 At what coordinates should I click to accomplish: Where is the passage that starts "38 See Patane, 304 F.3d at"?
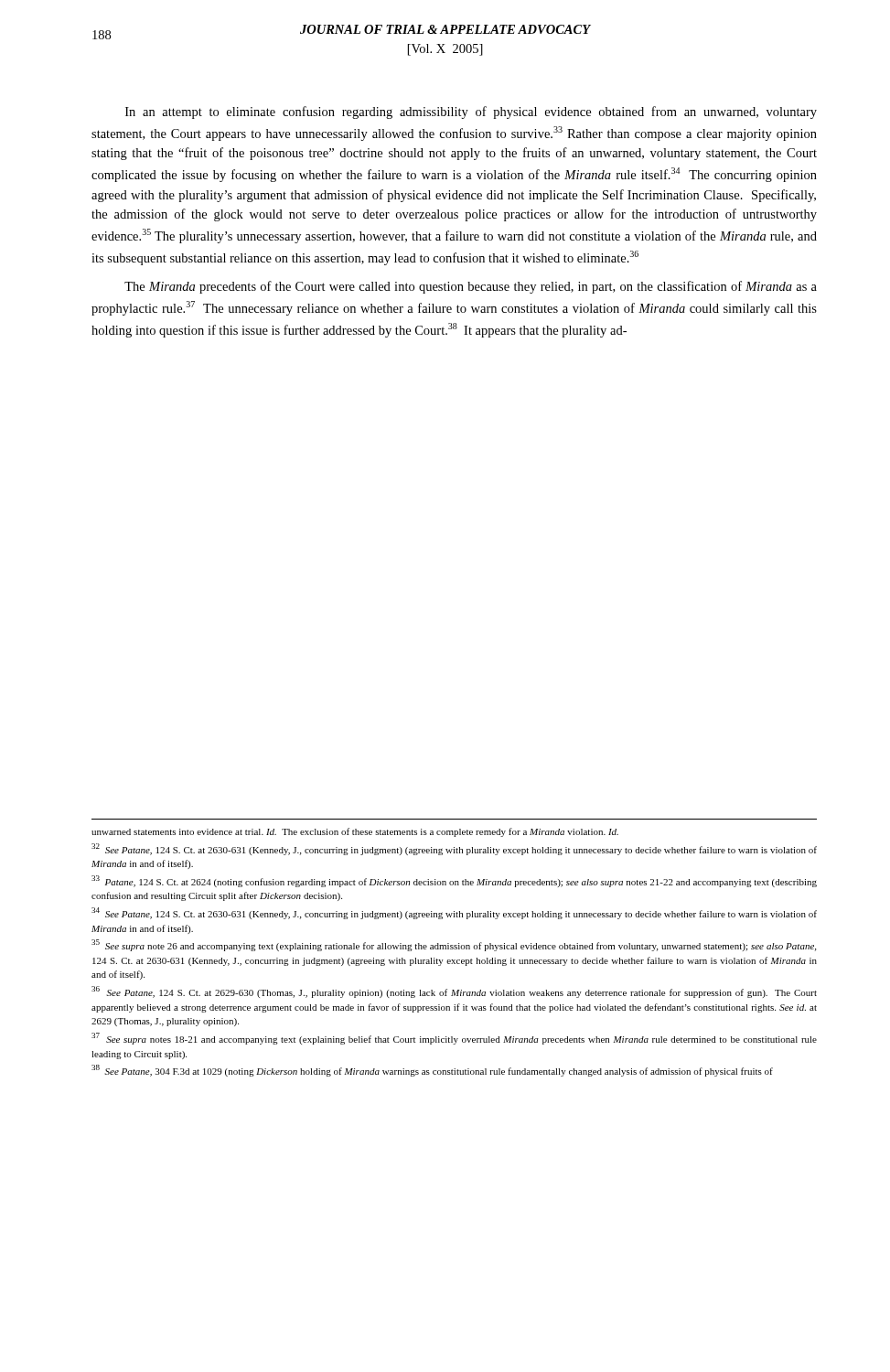(432, 1071)
